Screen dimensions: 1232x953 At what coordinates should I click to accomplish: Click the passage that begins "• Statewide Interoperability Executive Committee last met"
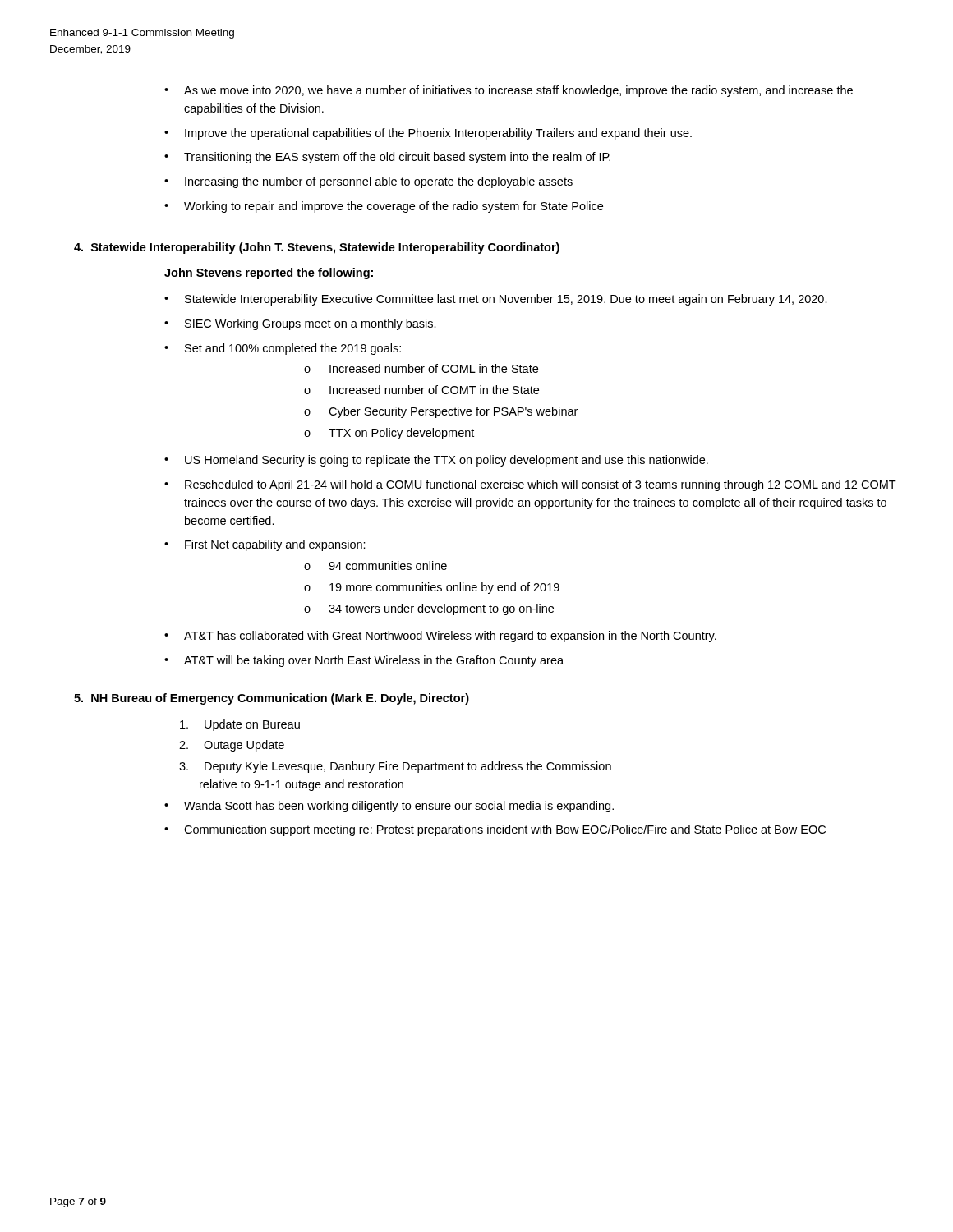[x=534, y=300]
